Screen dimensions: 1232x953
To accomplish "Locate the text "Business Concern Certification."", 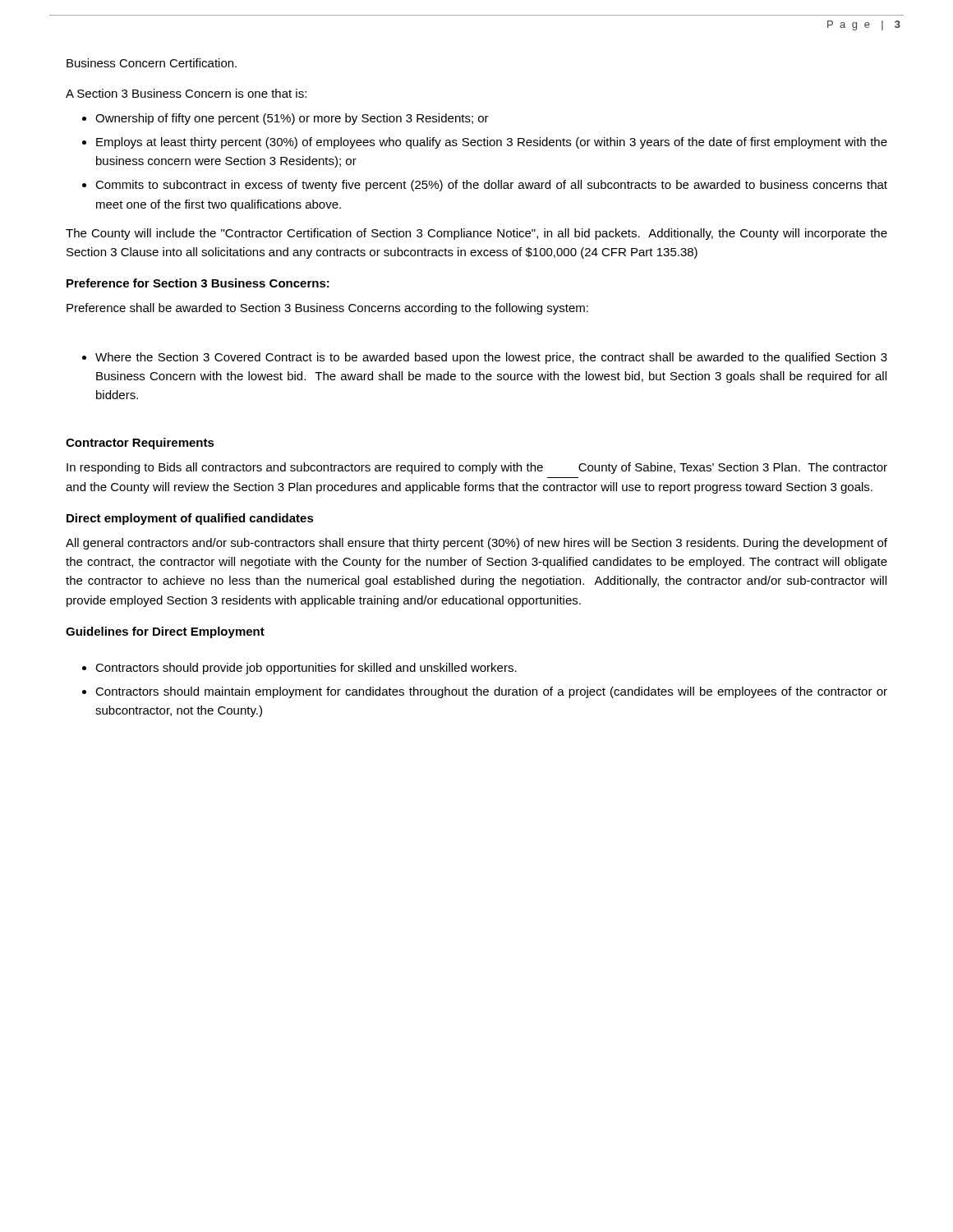I will tap(152, 63).
